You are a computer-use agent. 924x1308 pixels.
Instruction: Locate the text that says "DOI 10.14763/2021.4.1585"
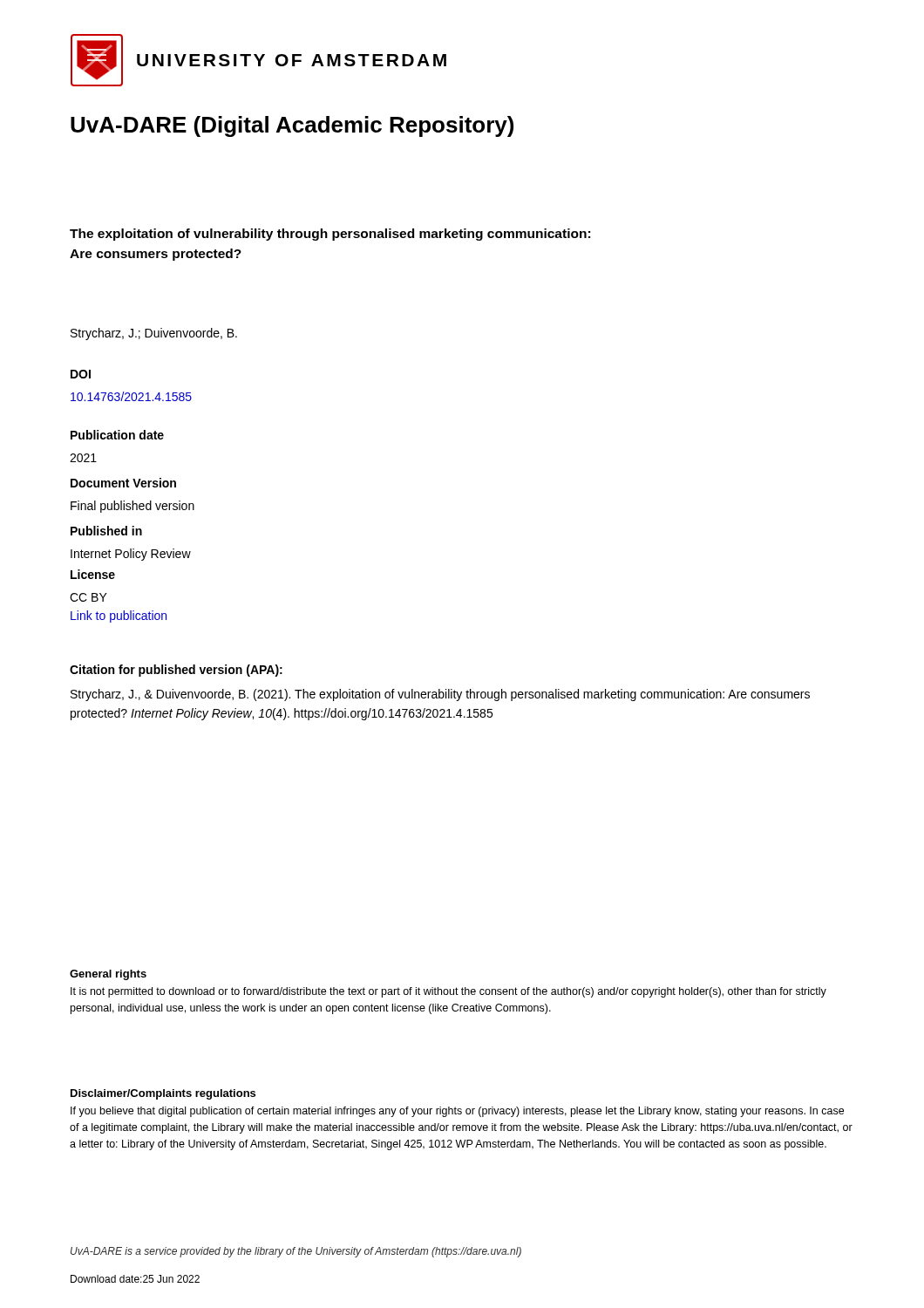(x=81, y=374)
